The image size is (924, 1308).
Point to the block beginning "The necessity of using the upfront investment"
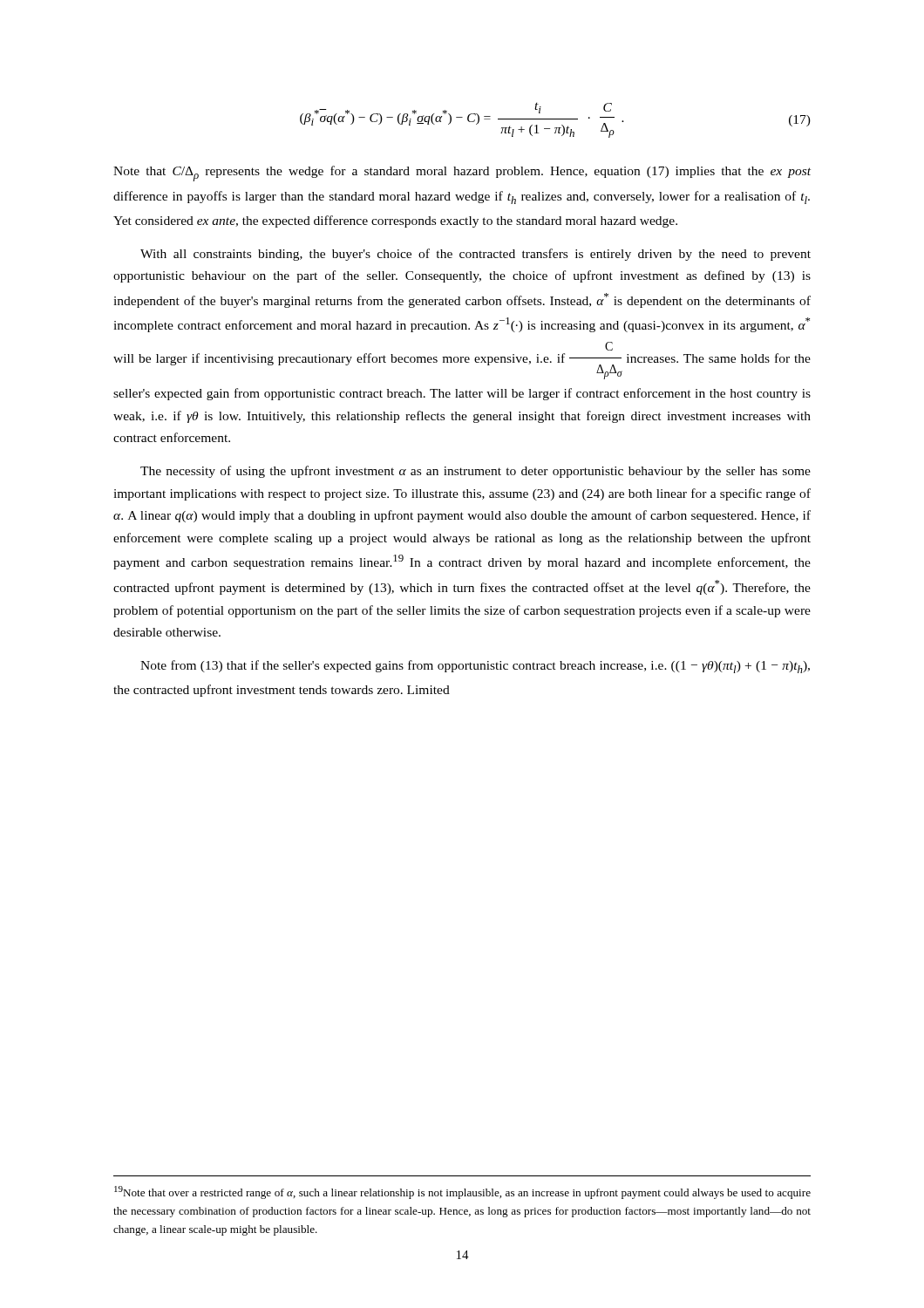pyautogui.click(x=462, y=551)
